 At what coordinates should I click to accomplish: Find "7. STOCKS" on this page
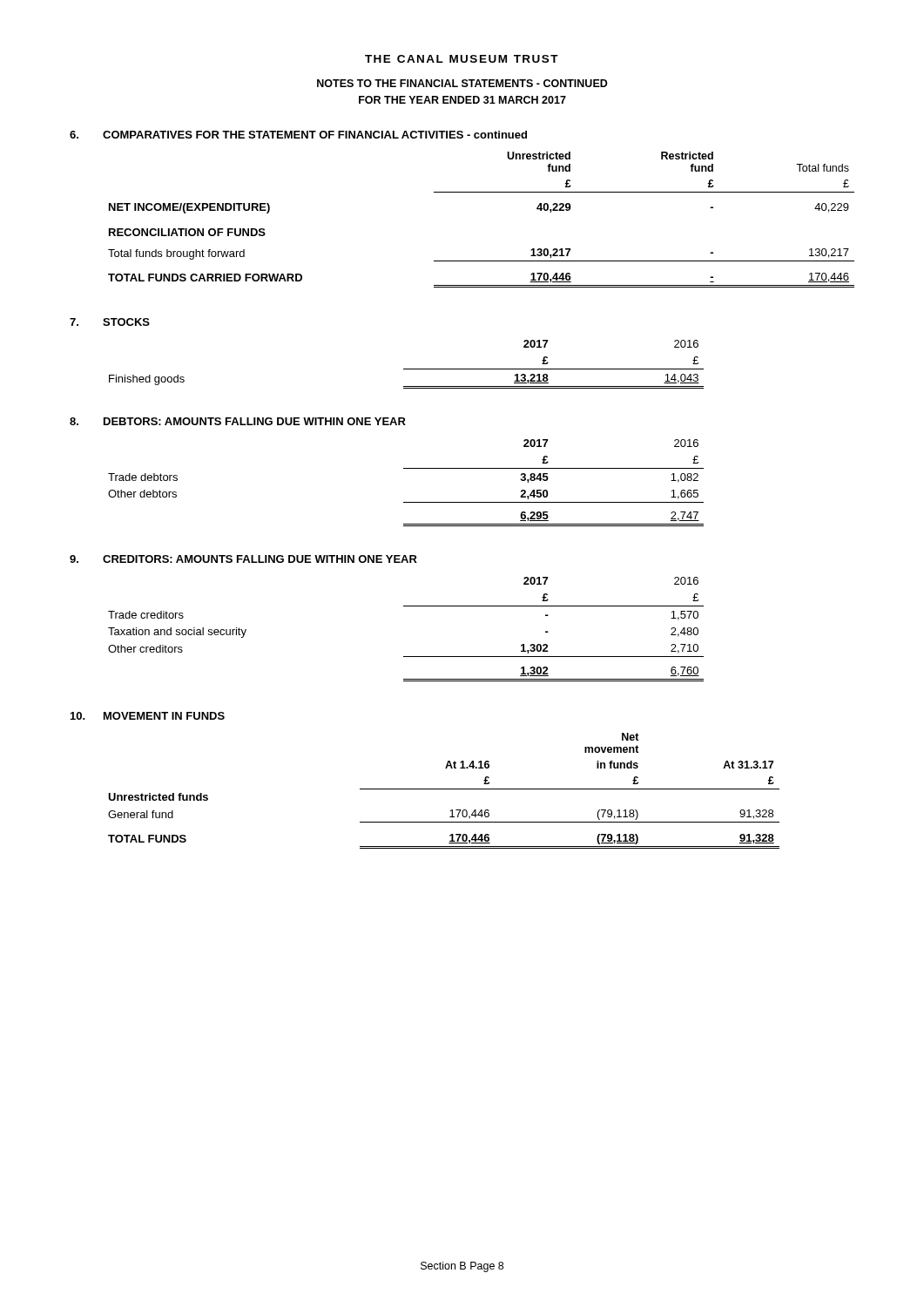pyautogui.click(x=110, y=322)
